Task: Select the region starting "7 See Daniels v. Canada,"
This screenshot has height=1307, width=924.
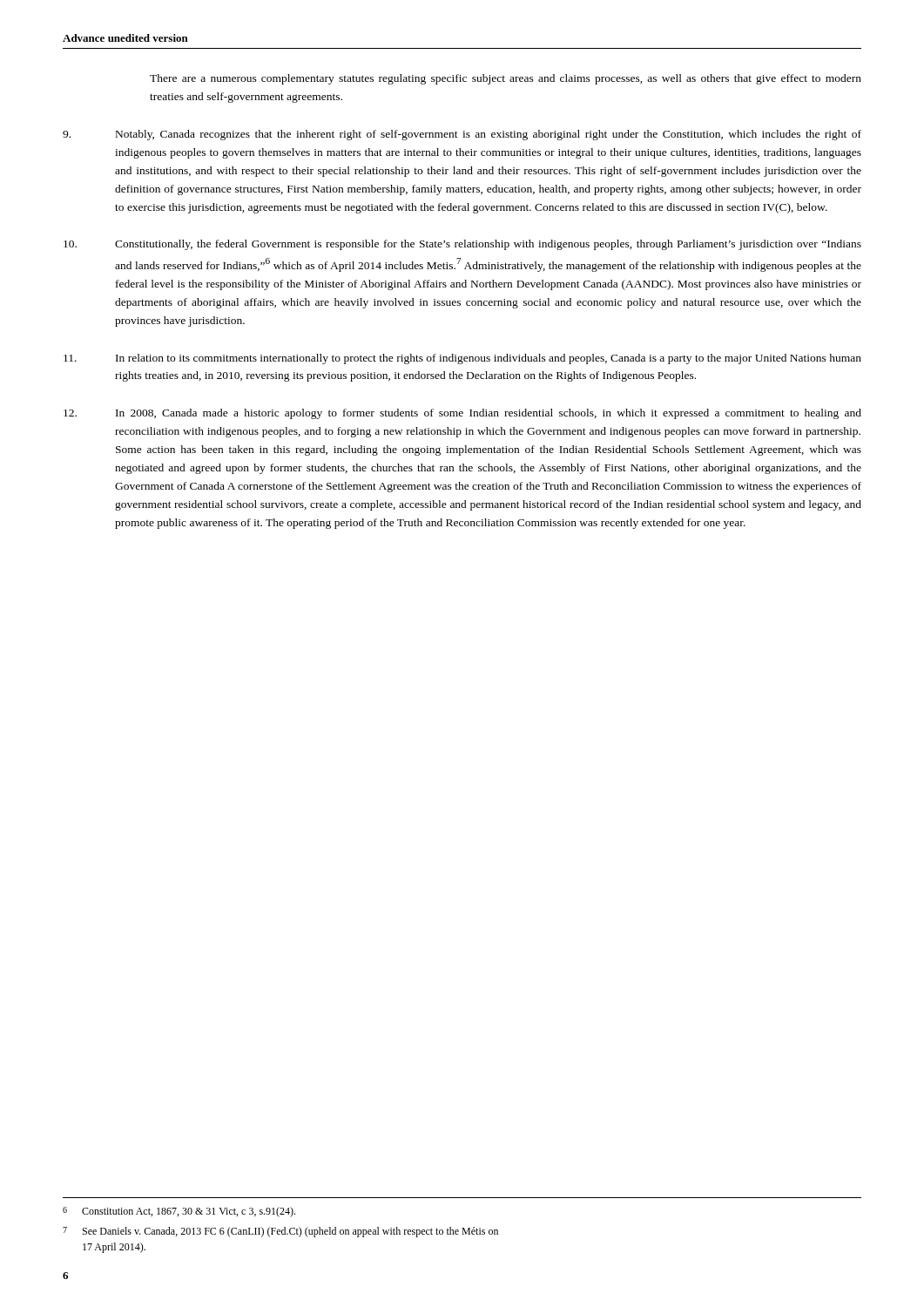Action: (462, 1239)
